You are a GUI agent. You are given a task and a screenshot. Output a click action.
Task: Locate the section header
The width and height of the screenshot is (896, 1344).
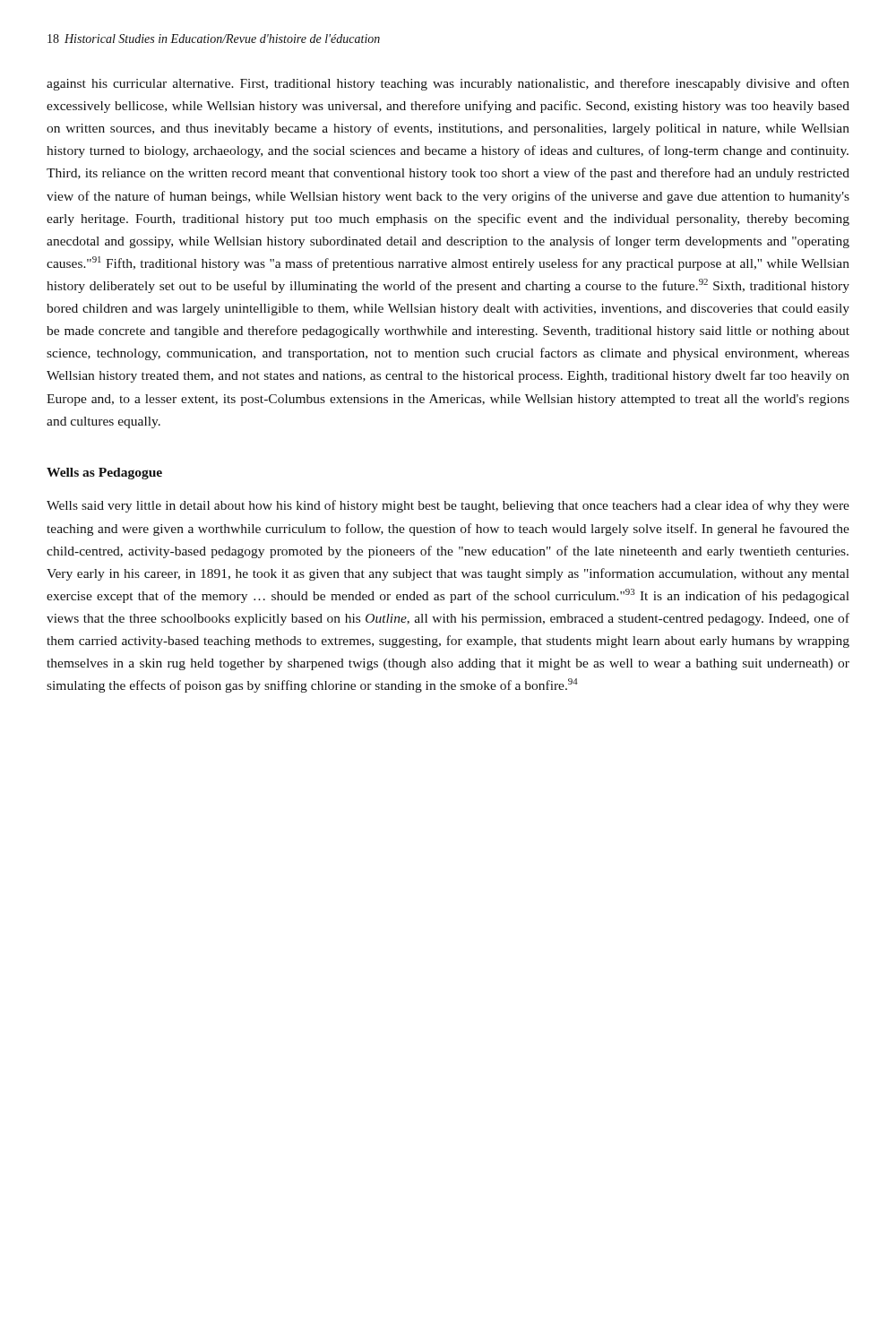[104, 472]
